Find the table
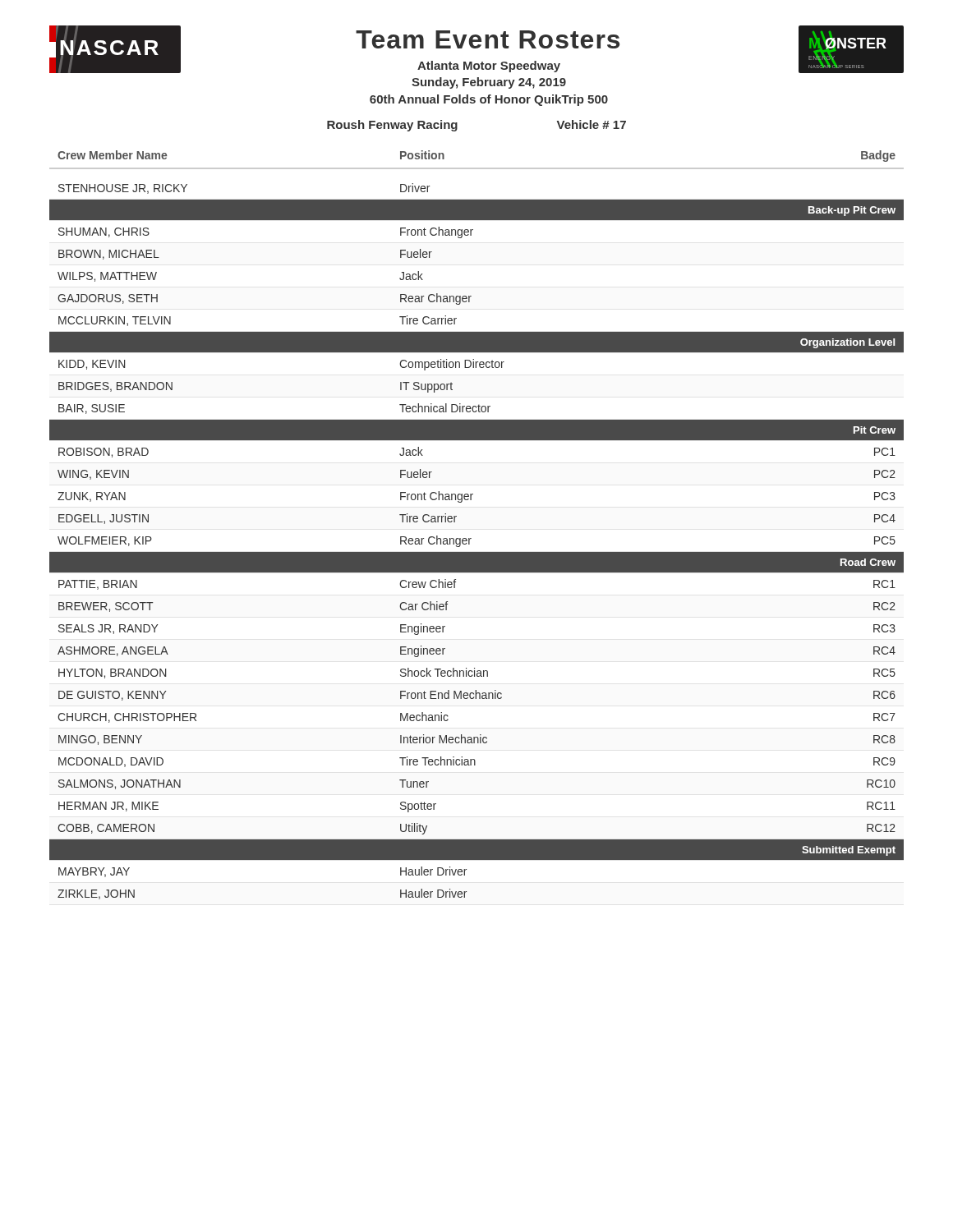The image size is (953, 1232). (x=476, y=524)
